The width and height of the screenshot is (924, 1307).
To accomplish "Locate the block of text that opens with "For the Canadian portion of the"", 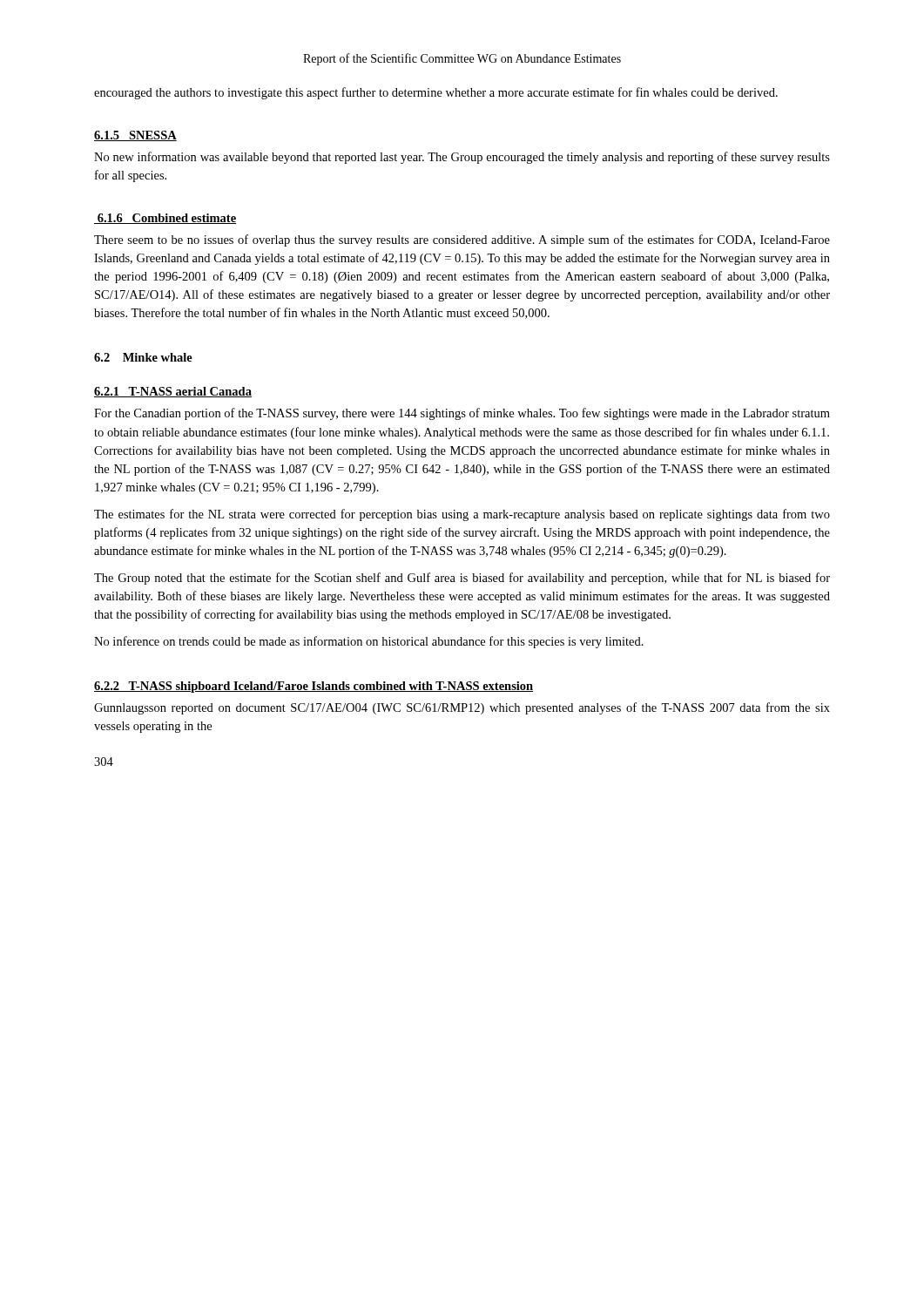I will [462, 451].
